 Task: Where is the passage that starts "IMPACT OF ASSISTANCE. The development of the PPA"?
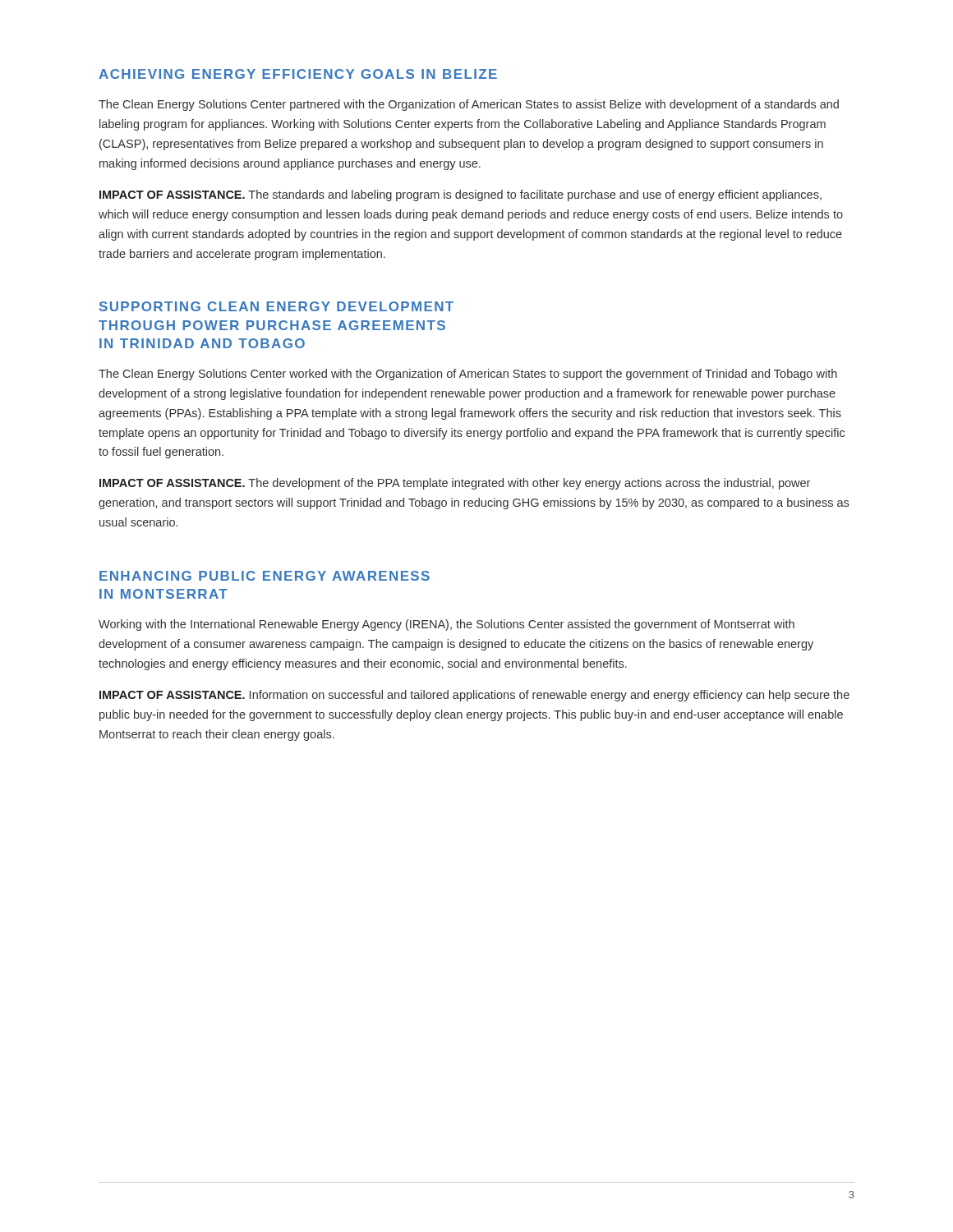click(474, 503)
